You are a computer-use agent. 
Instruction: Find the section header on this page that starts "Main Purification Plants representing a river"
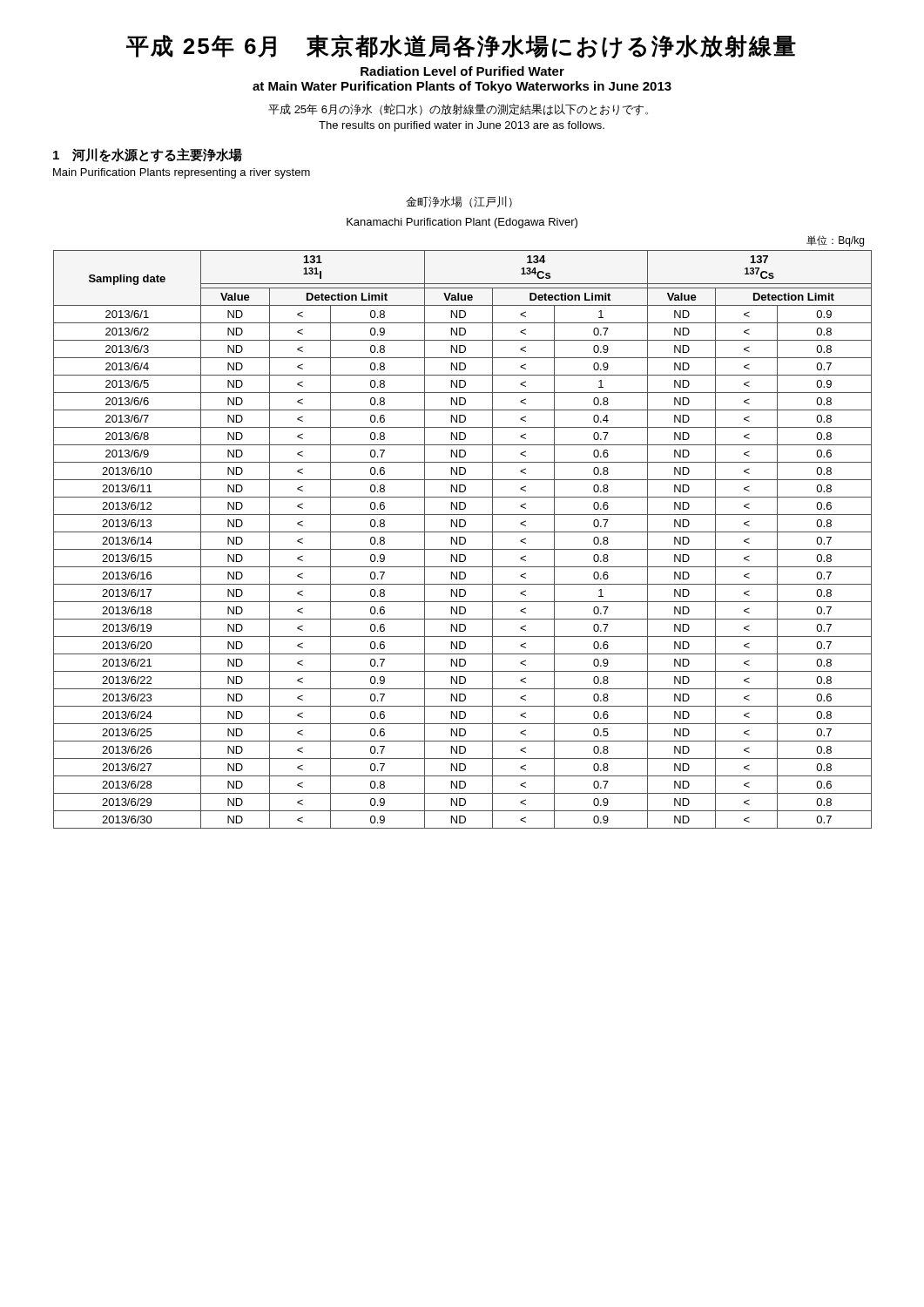181,172
